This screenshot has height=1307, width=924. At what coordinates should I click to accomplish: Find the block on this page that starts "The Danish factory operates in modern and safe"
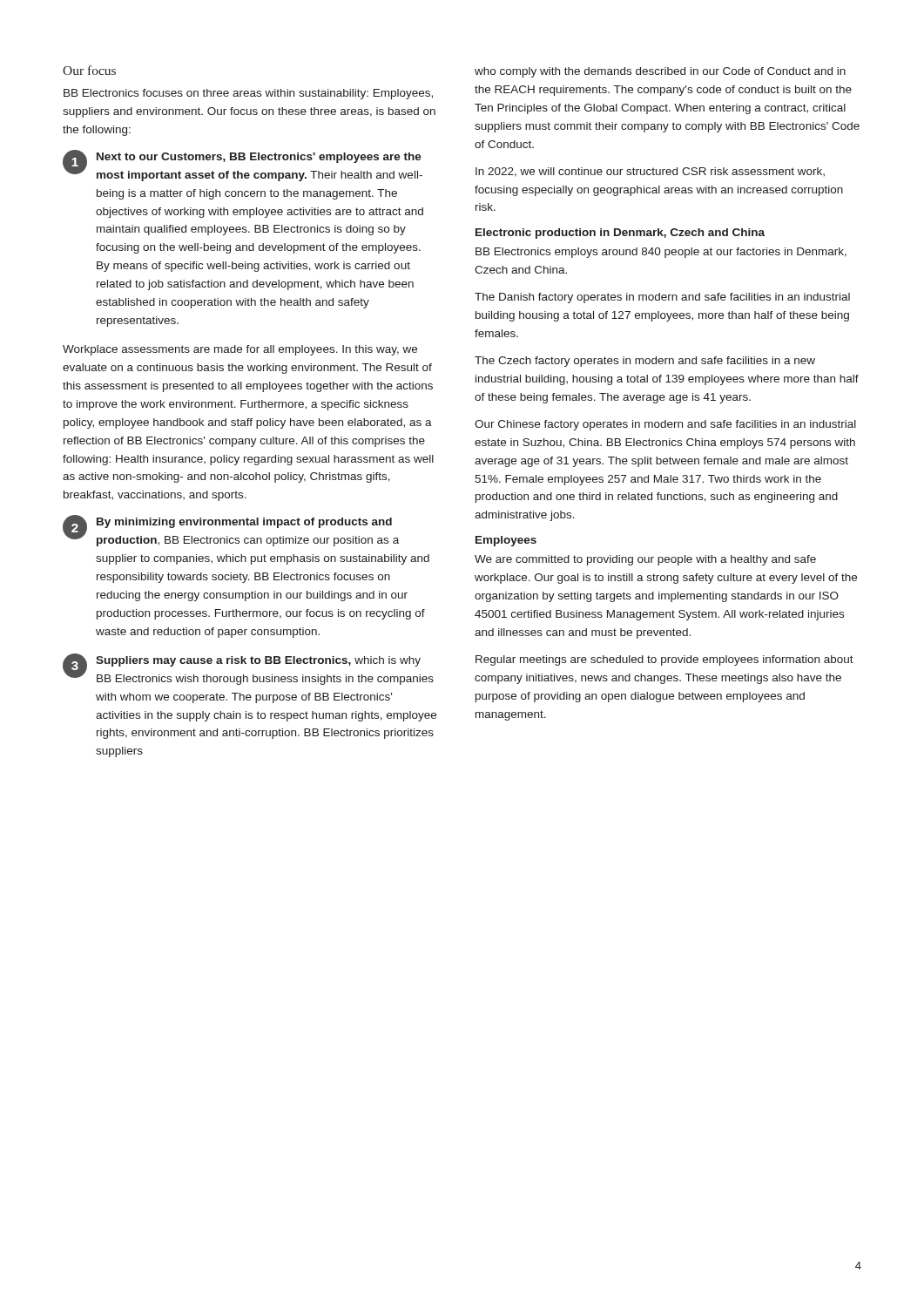(663, 315)
